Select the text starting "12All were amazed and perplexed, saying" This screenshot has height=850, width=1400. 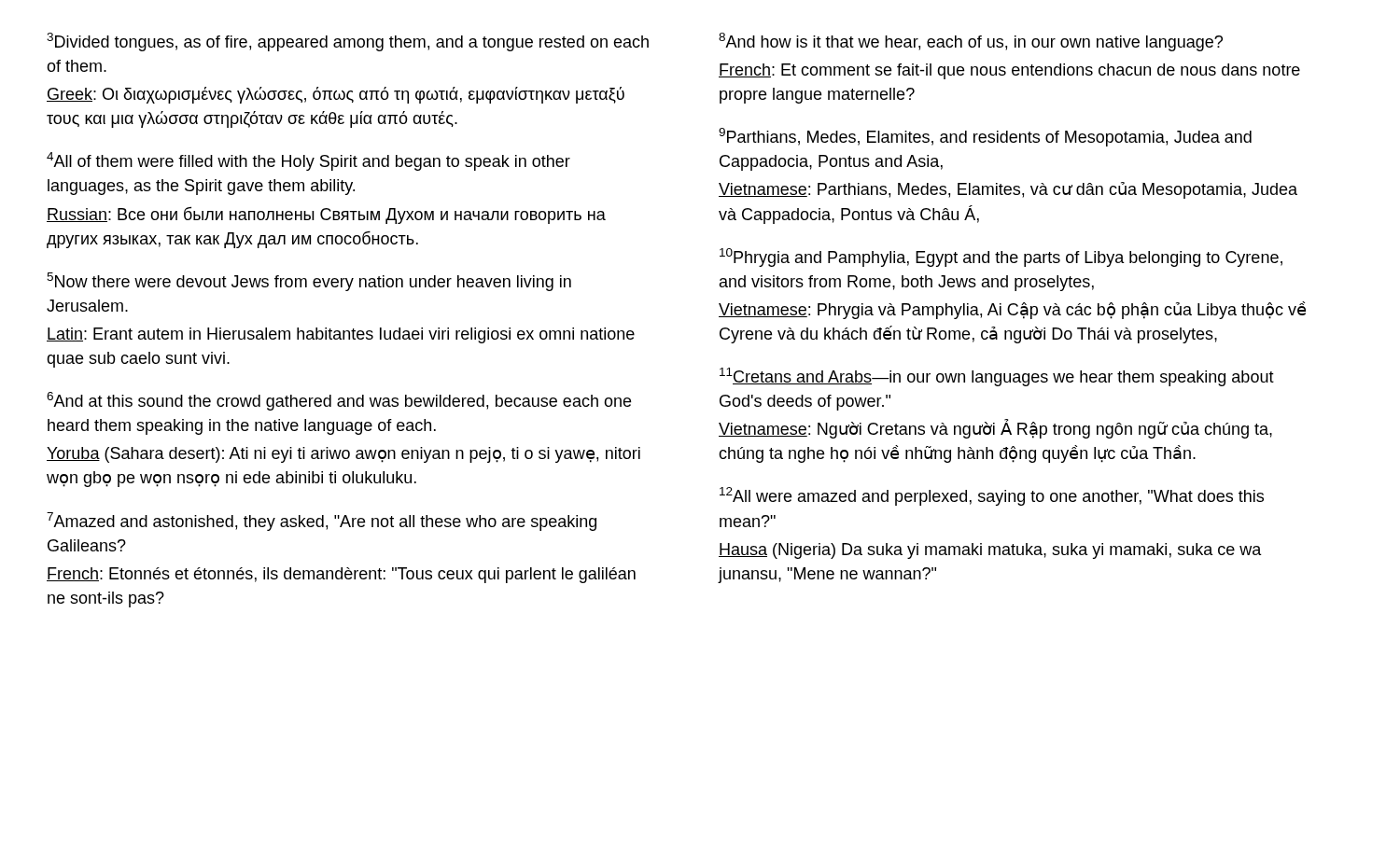pos(1017,534)
